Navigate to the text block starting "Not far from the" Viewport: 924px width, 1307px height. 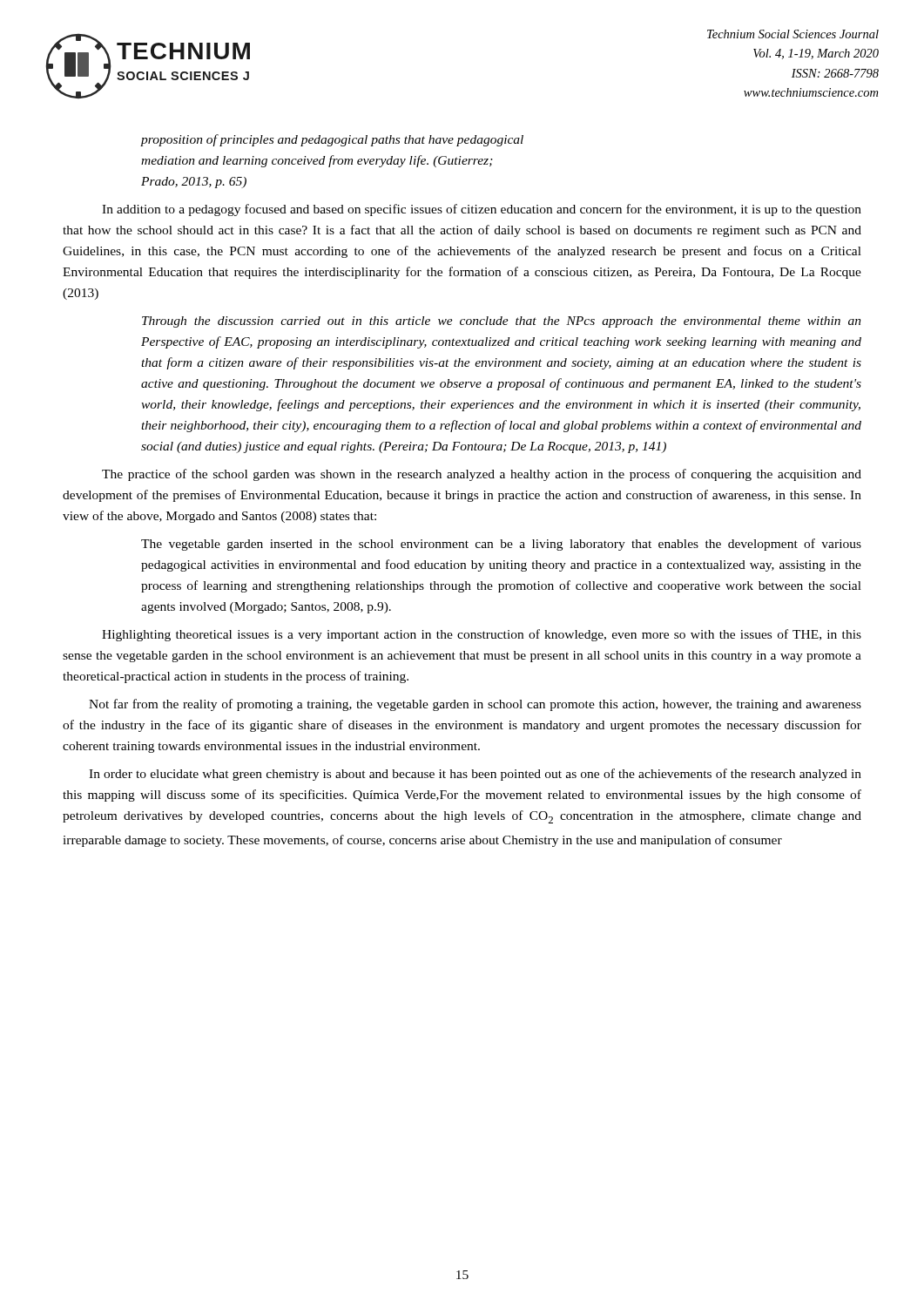[462, 725]
